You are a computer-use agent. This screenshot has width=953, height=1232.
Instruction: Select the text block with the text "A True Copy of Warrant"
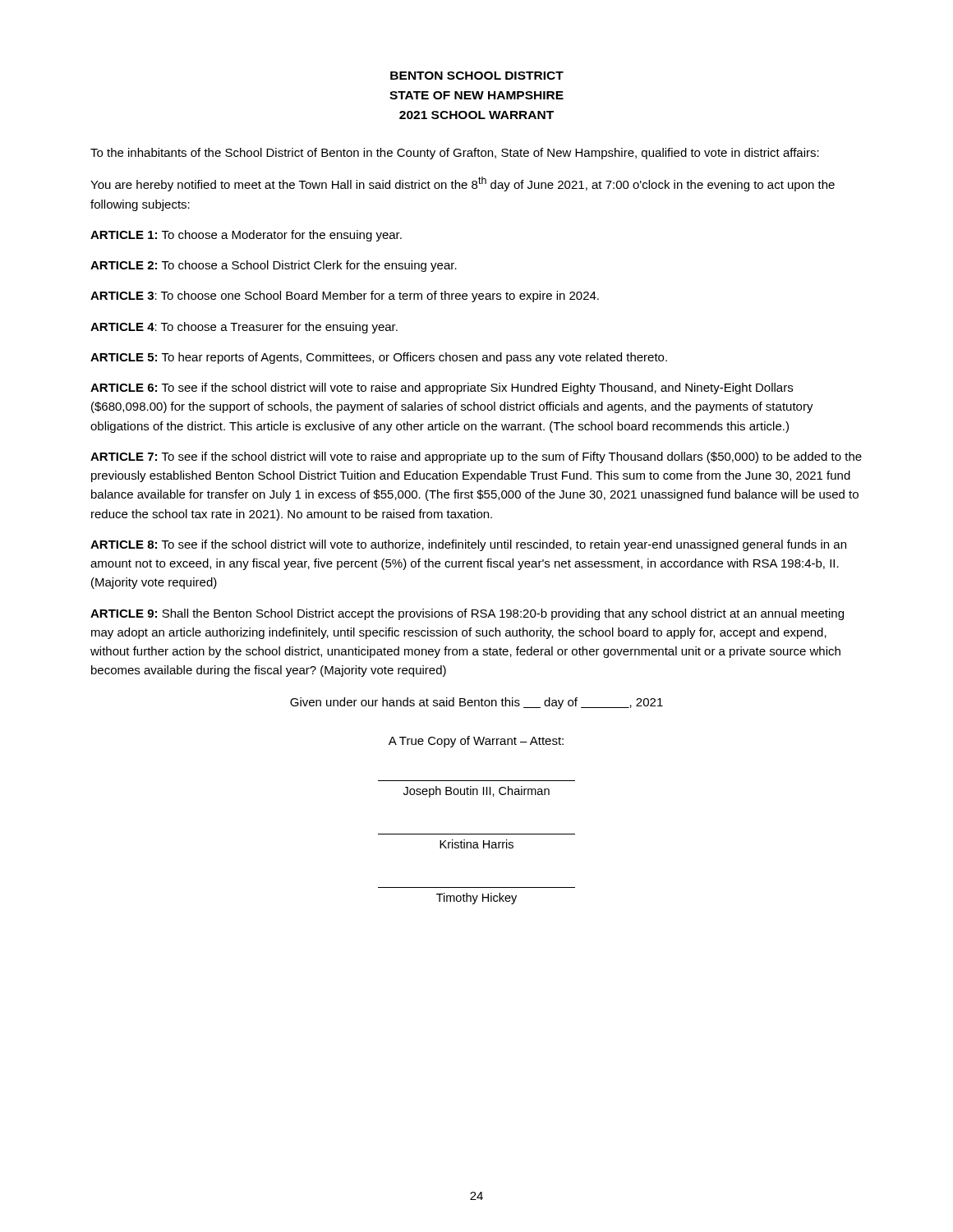click(476, 740)
